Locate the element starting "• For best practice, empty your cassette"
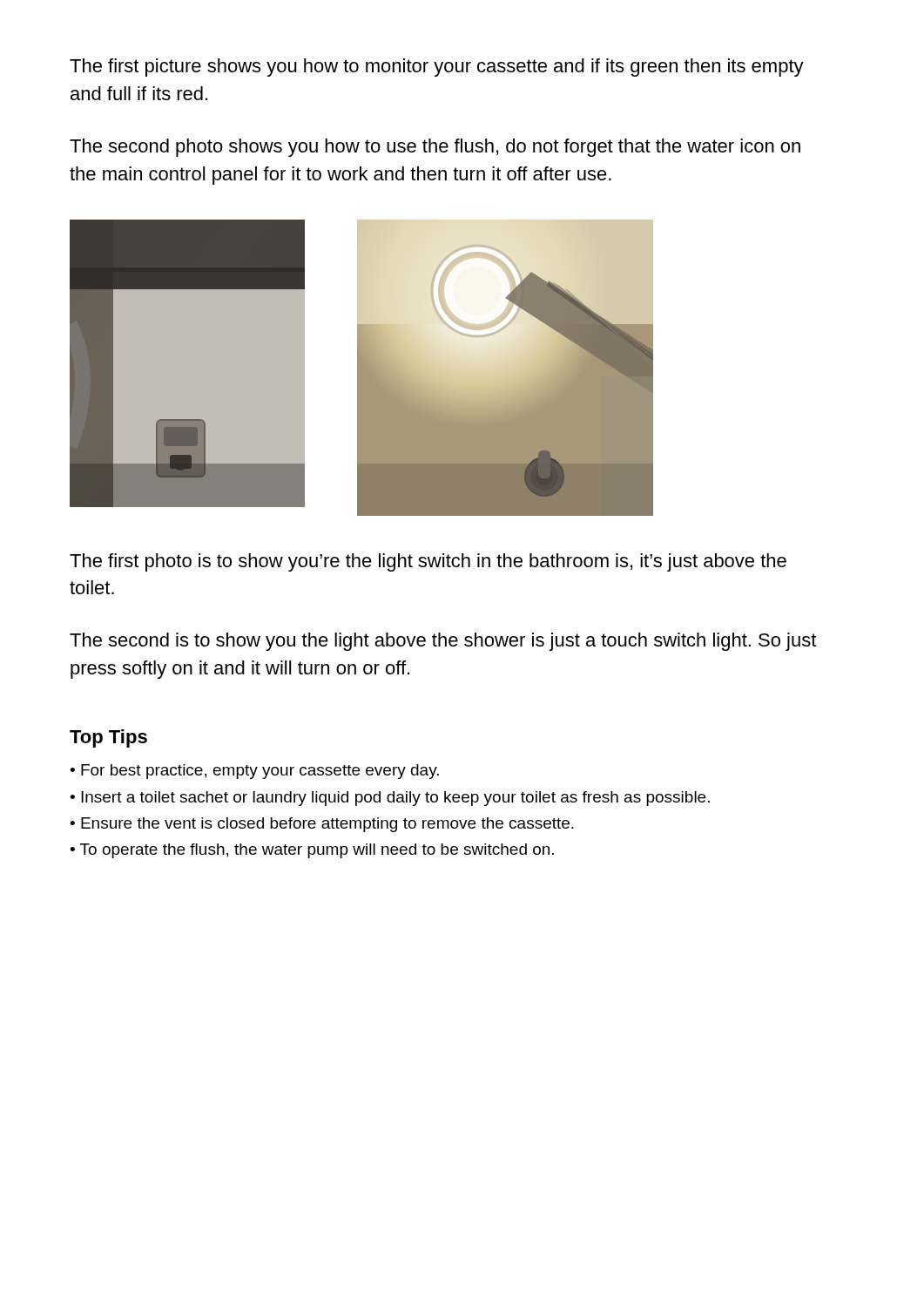Viewport: 924px width, 1307px height. point(255,770)
